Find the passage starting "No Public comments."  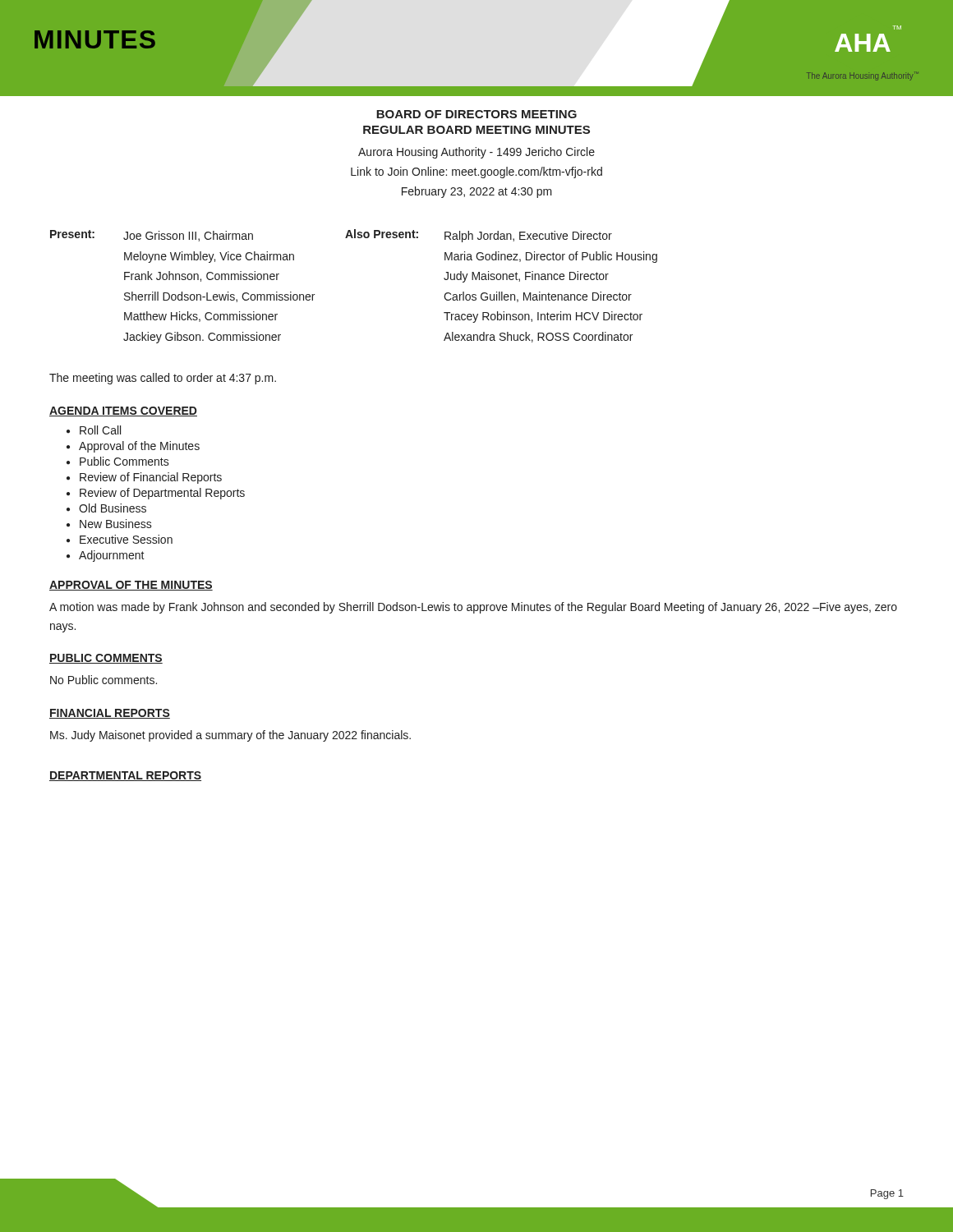(x=104, y=680)
